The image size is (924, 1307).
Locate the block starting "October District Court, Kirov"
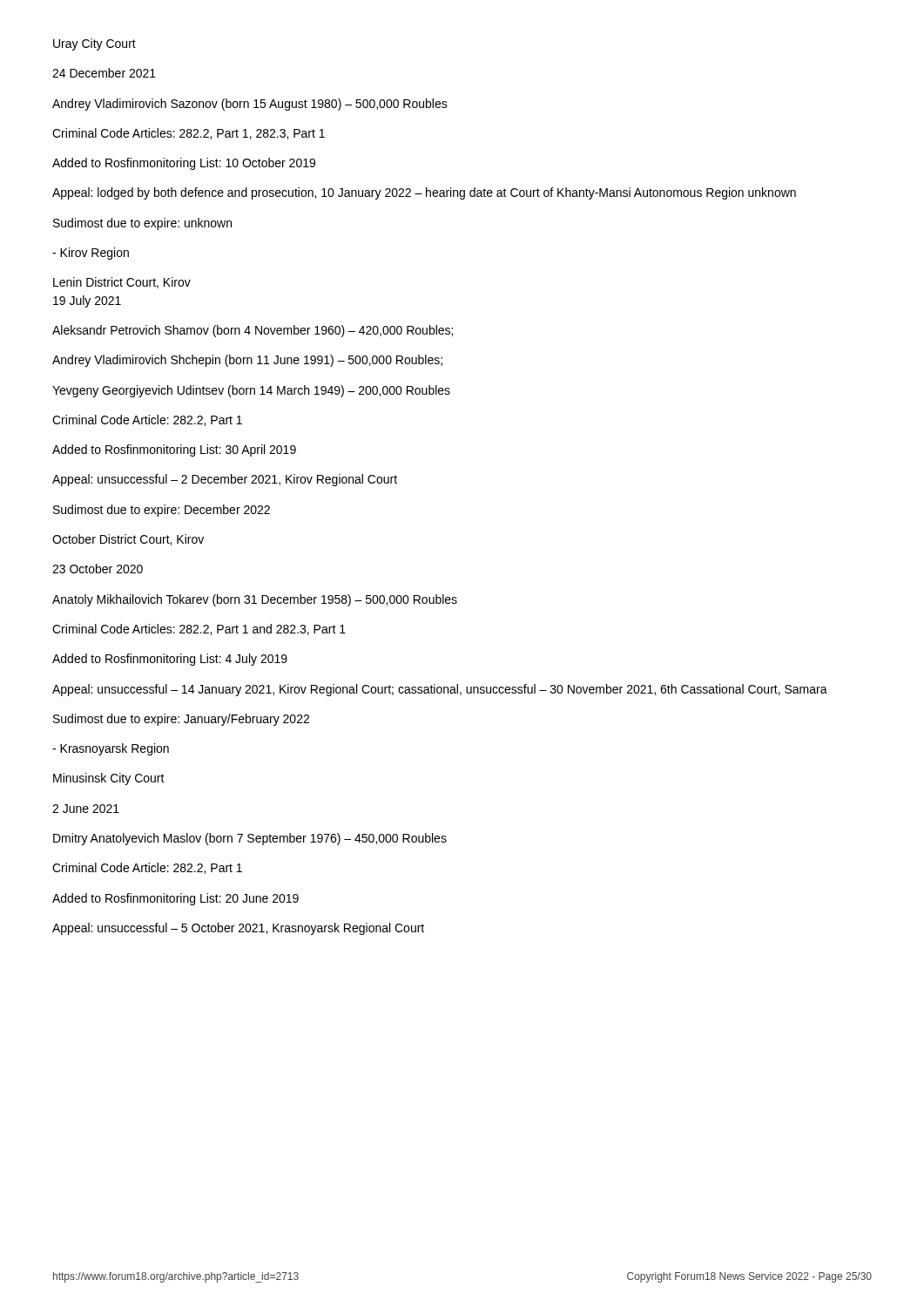[x=128, y=539]
